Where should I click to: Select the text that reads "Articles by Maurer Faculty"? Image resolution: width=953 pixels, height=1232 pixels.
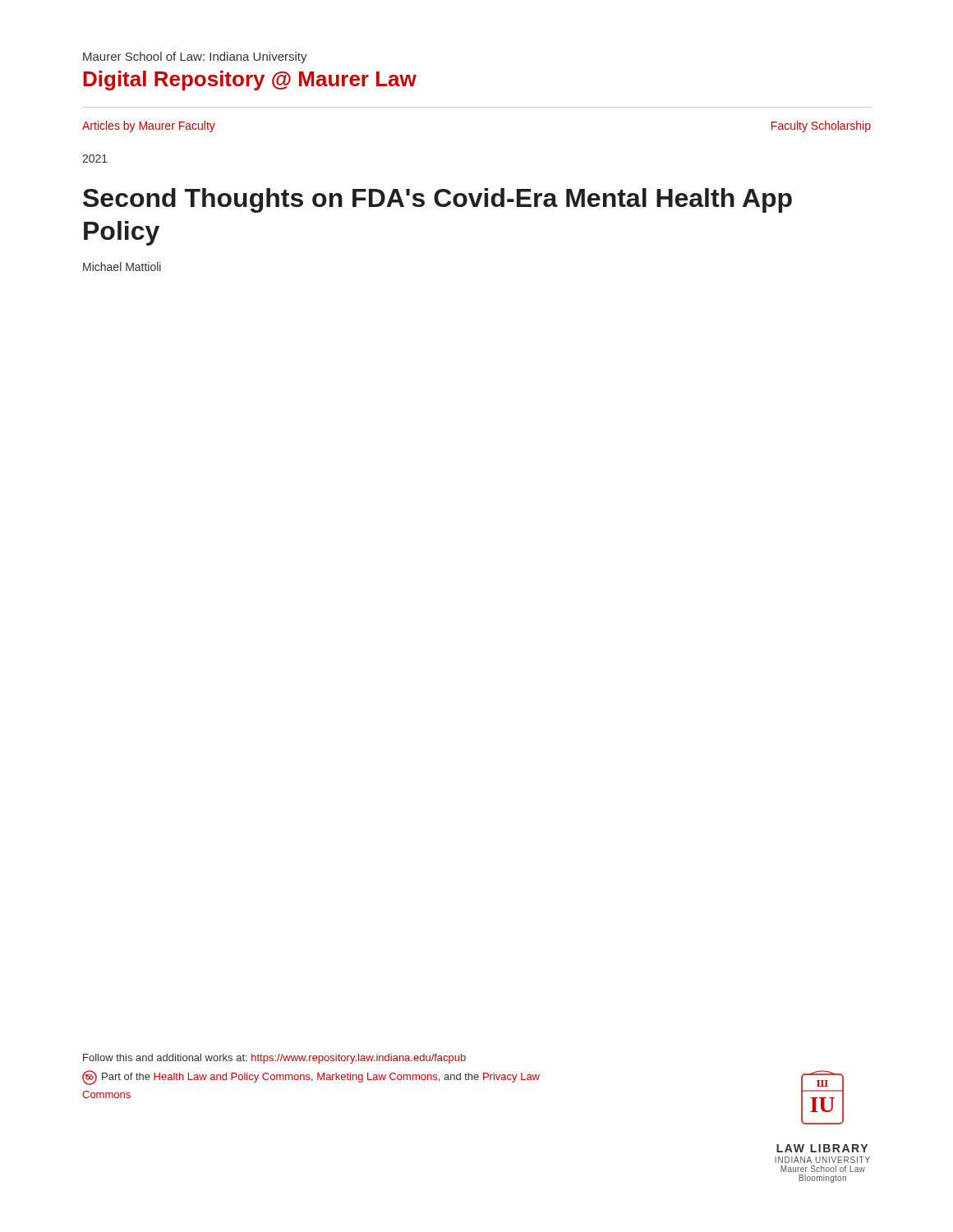point(149,126)
